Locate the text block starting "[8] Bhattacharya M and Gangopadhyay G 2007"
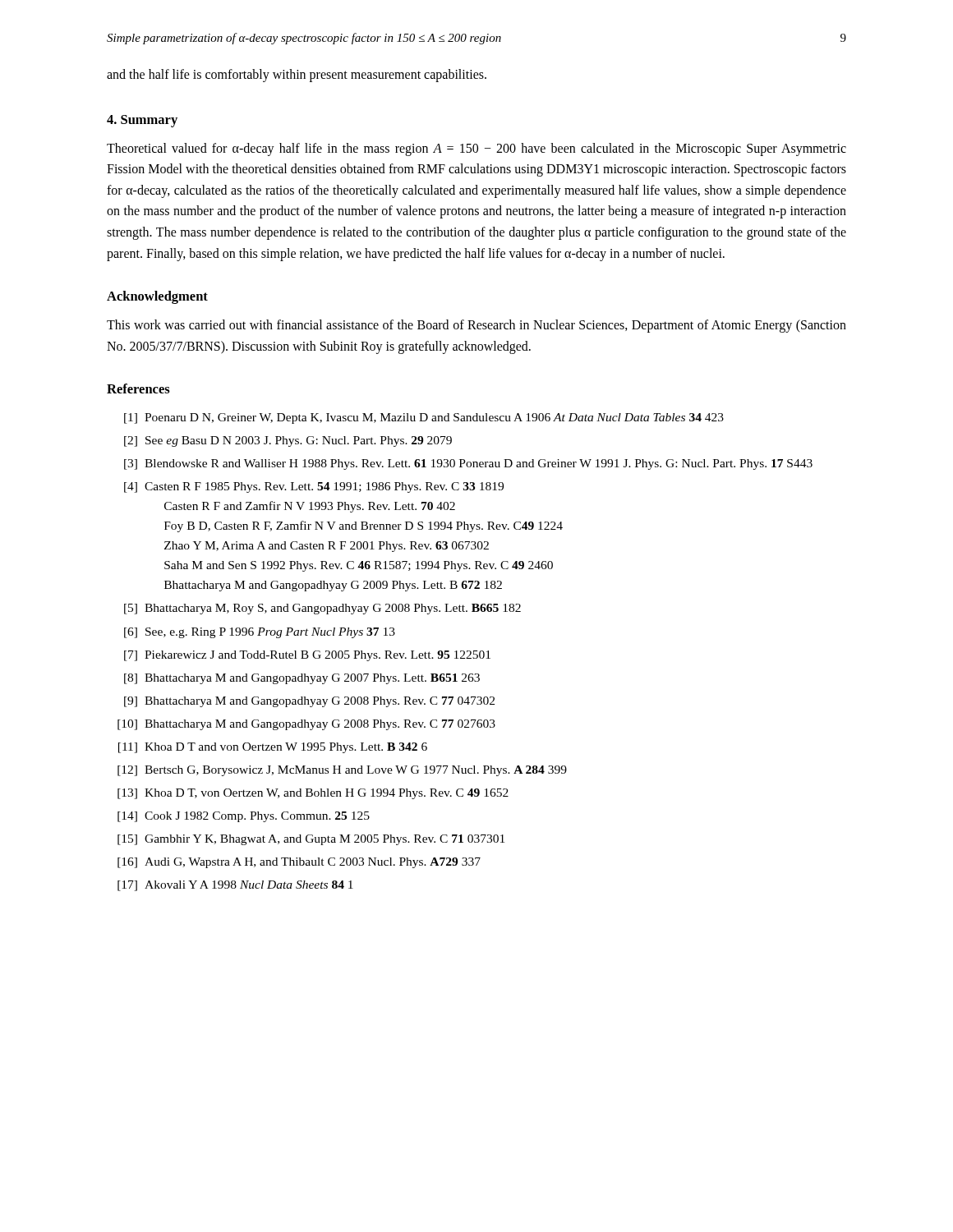This screenshot has height=1232, width=953. [476, 677]
